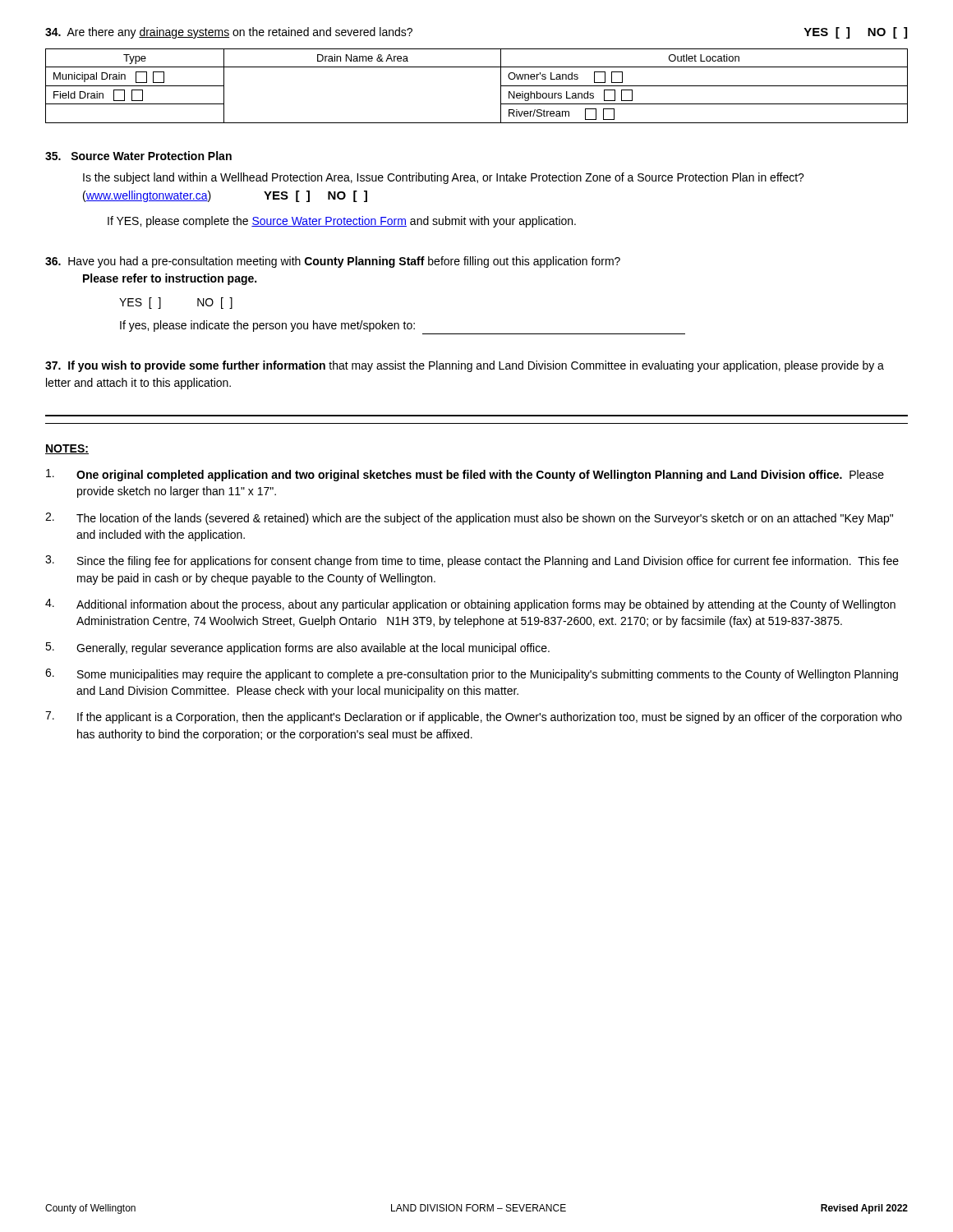
Task: Select the block starting "YES [ ] NO"
Action: point(138,303)
